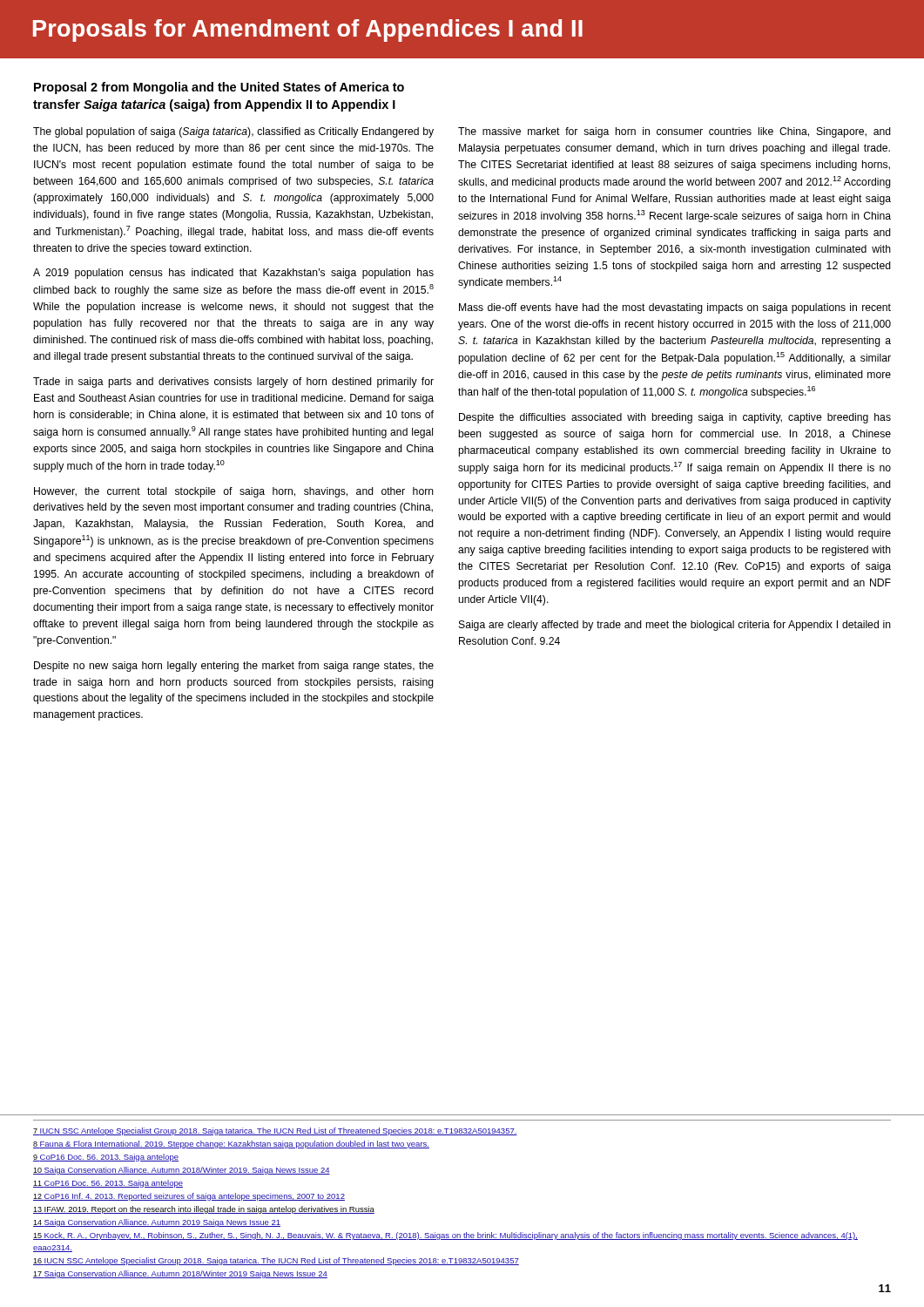Select the region starting "A 2019 population census"
The height and width of the screenshot is (1307, 924).
[x=233, y=315]
